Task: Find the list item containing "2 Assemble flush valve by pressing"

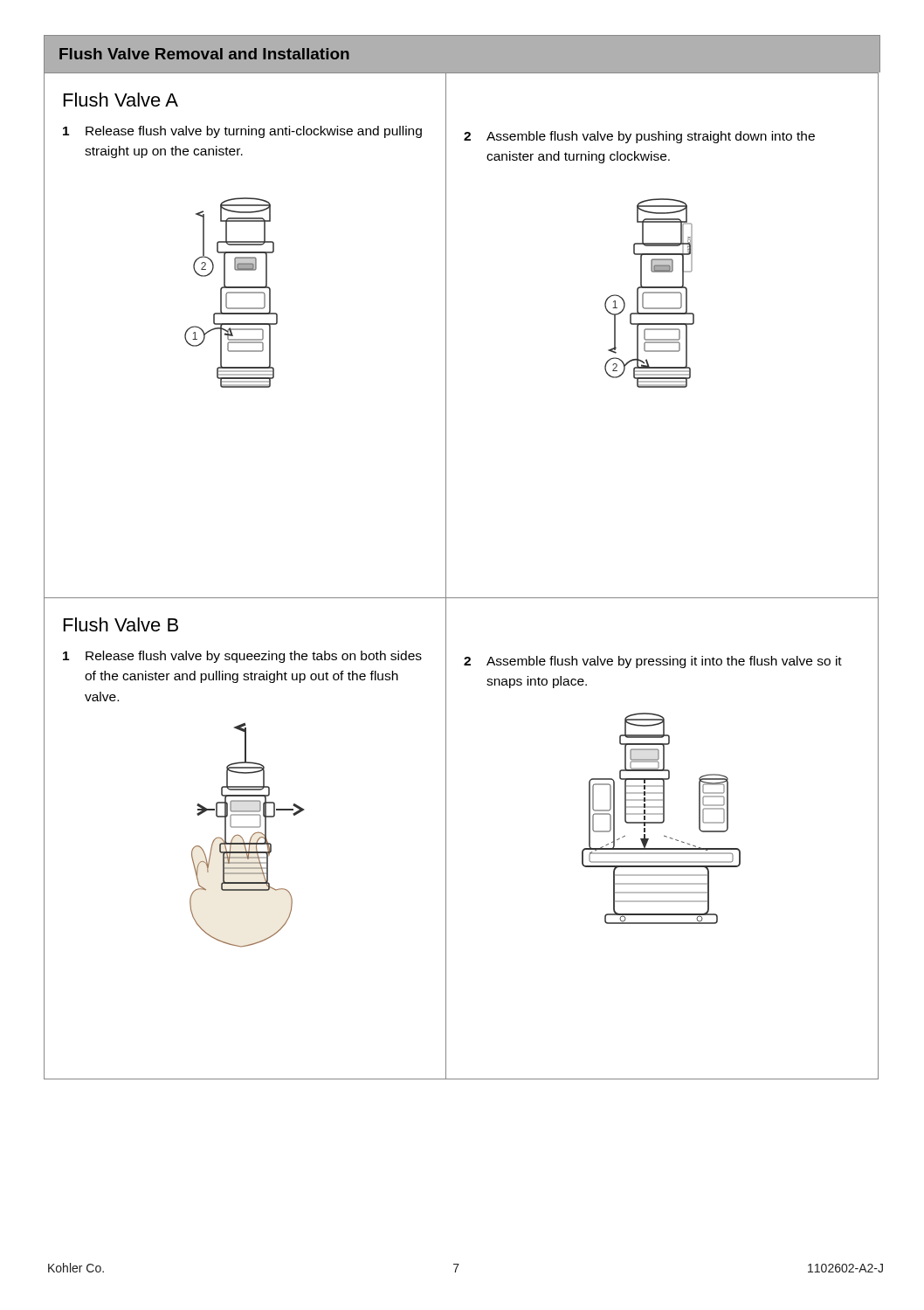Action: tap(662, 671)
